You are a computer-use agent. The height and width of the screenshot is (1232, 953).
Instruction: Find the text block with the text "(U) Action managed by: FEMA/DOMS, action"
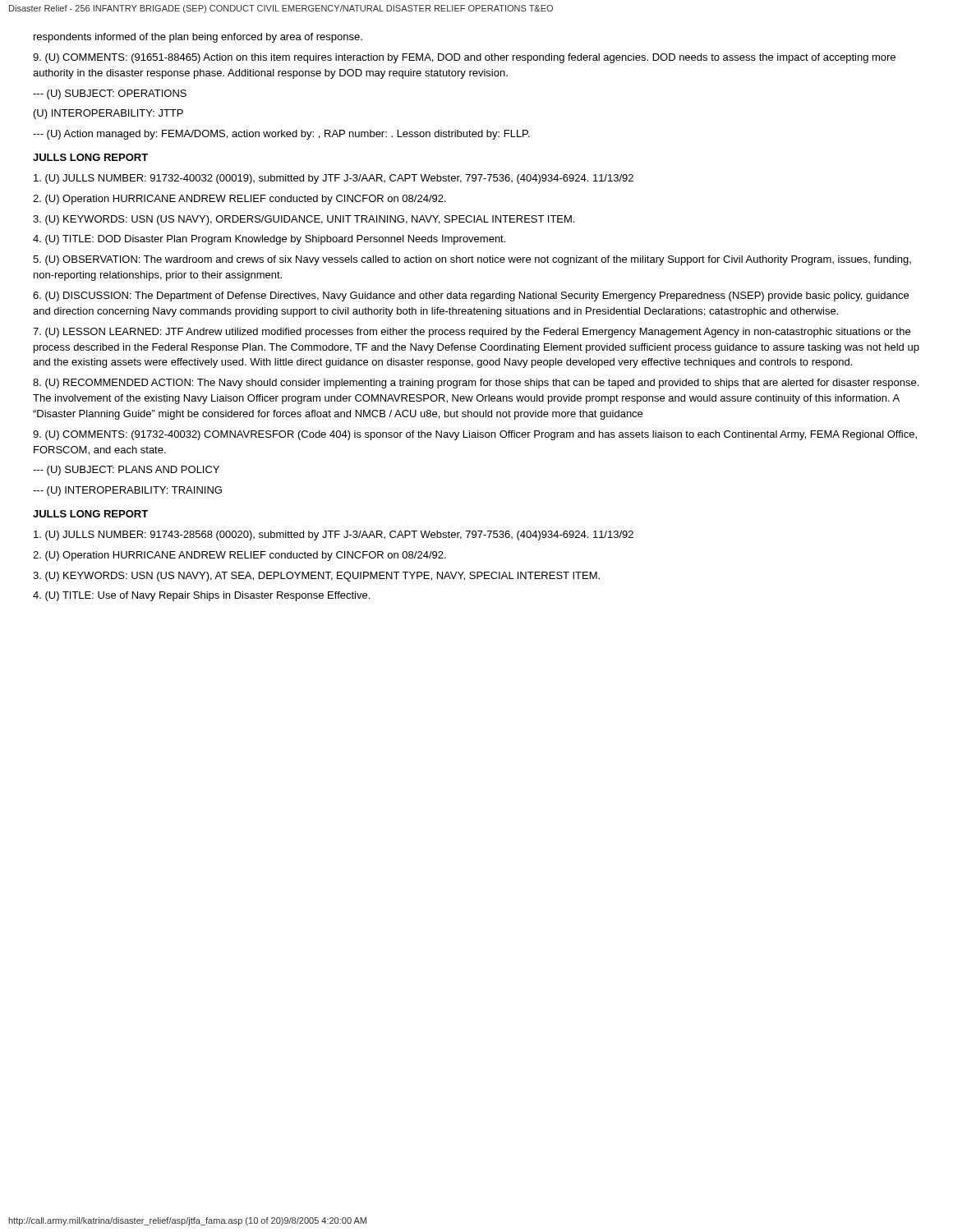coord(476,134)
